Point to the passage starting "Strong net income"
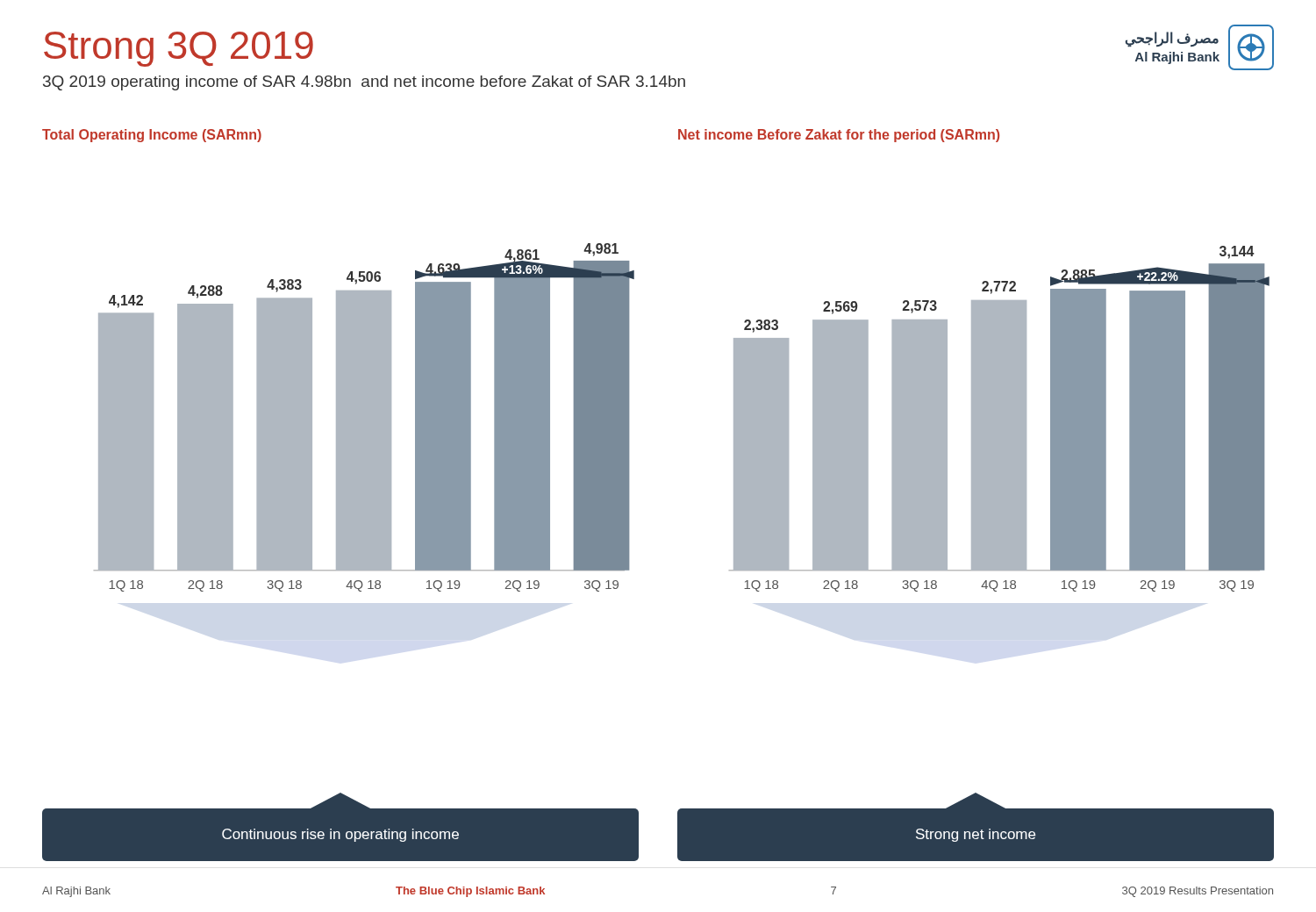1316x912 pixels. 976,834
